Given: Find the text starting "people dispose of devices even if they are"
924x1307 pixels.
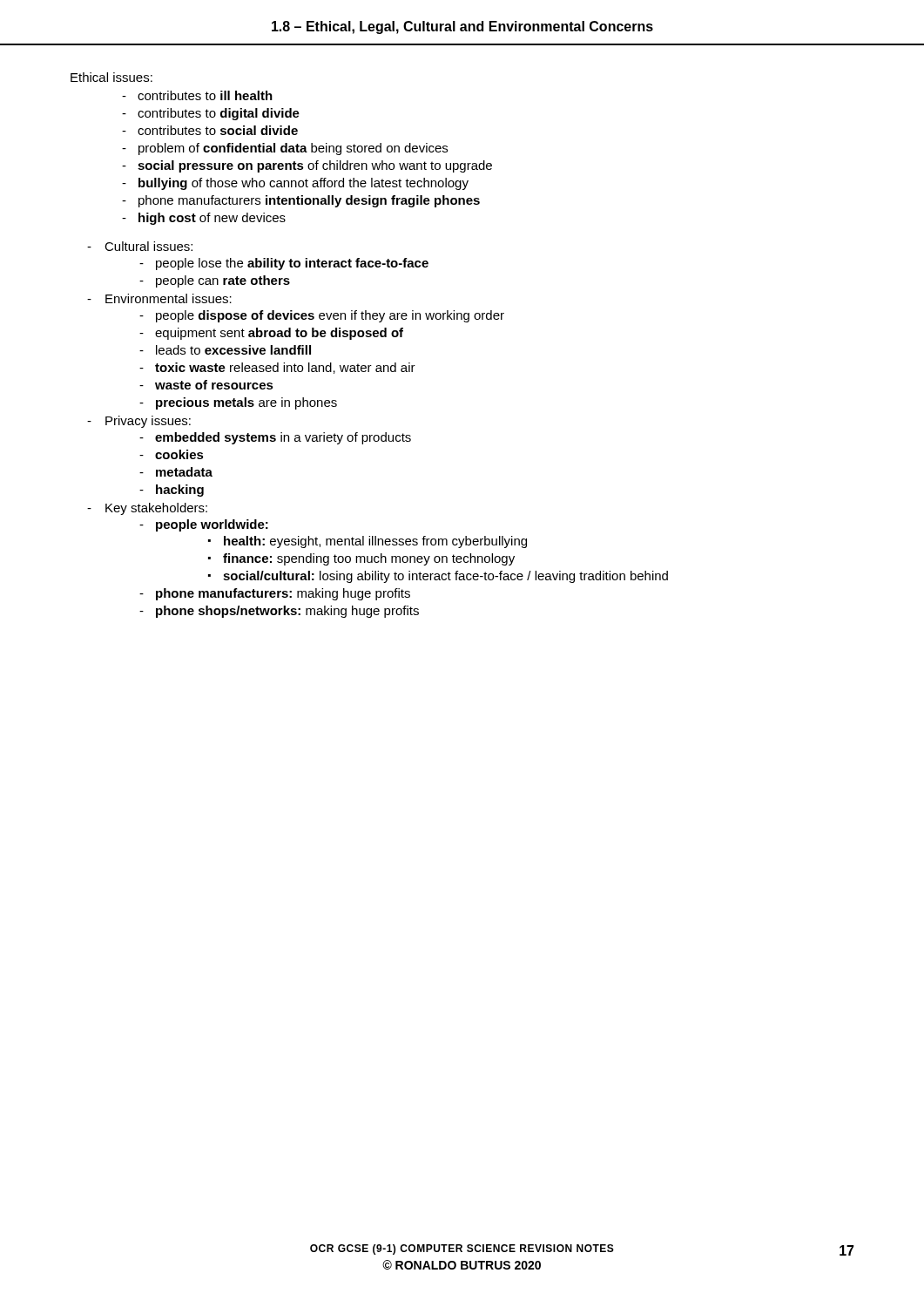Looking at the screenshot, I should tap(330, 315).
